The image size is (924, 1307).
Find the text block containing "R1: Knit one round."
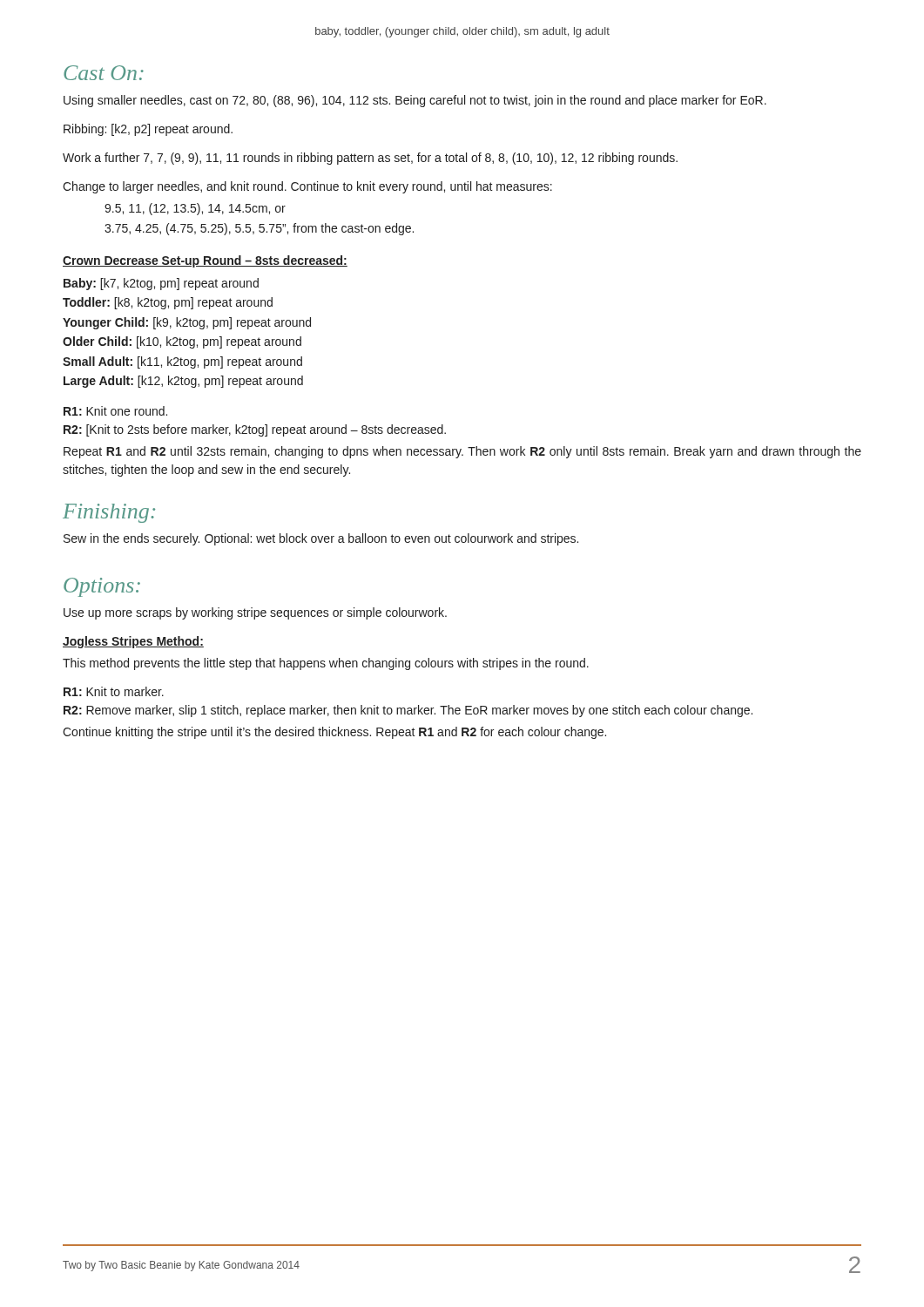point(255,421)
